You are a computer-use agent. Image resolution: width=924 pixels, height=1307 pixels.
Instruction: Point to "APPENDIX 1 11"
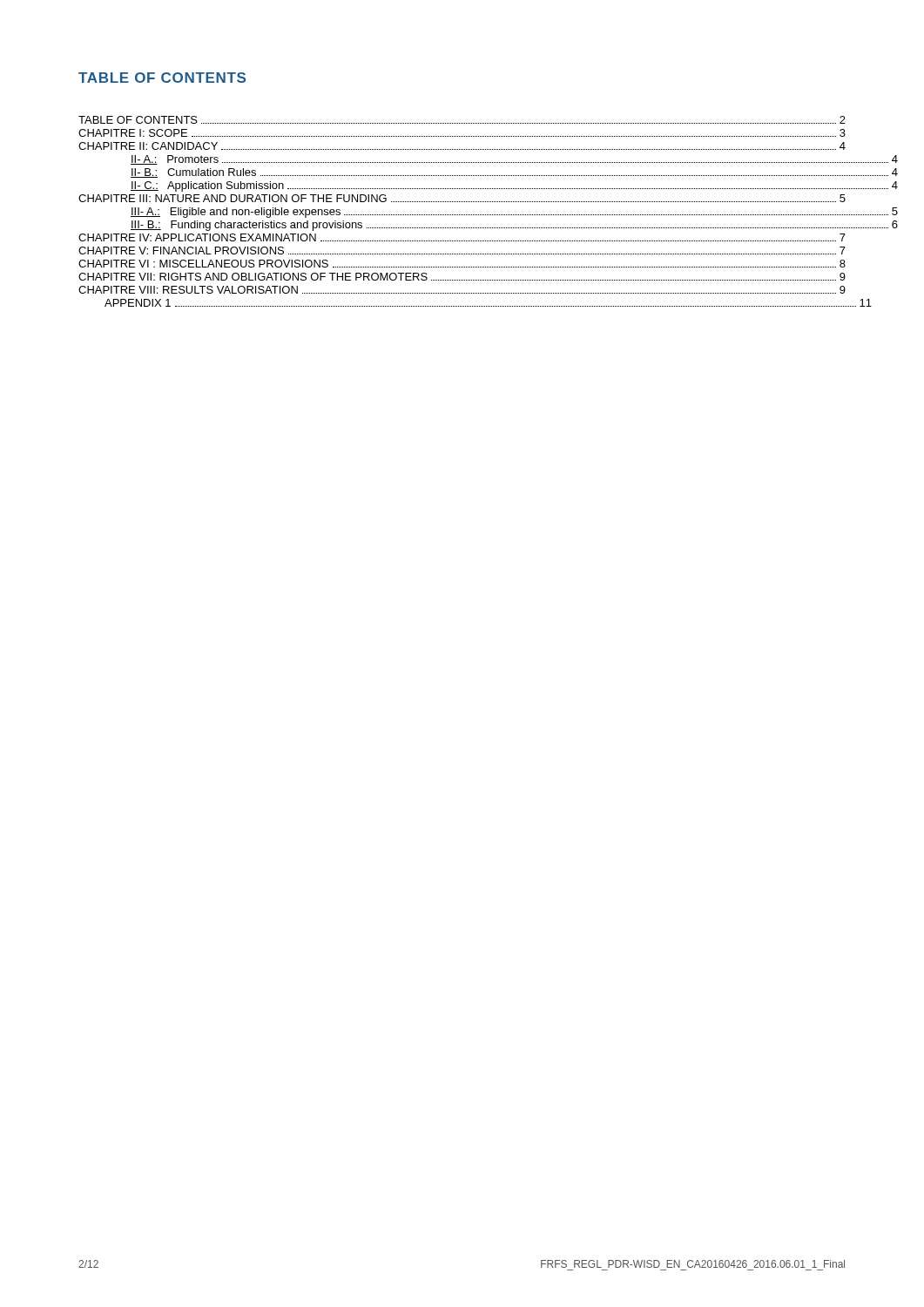462,303
